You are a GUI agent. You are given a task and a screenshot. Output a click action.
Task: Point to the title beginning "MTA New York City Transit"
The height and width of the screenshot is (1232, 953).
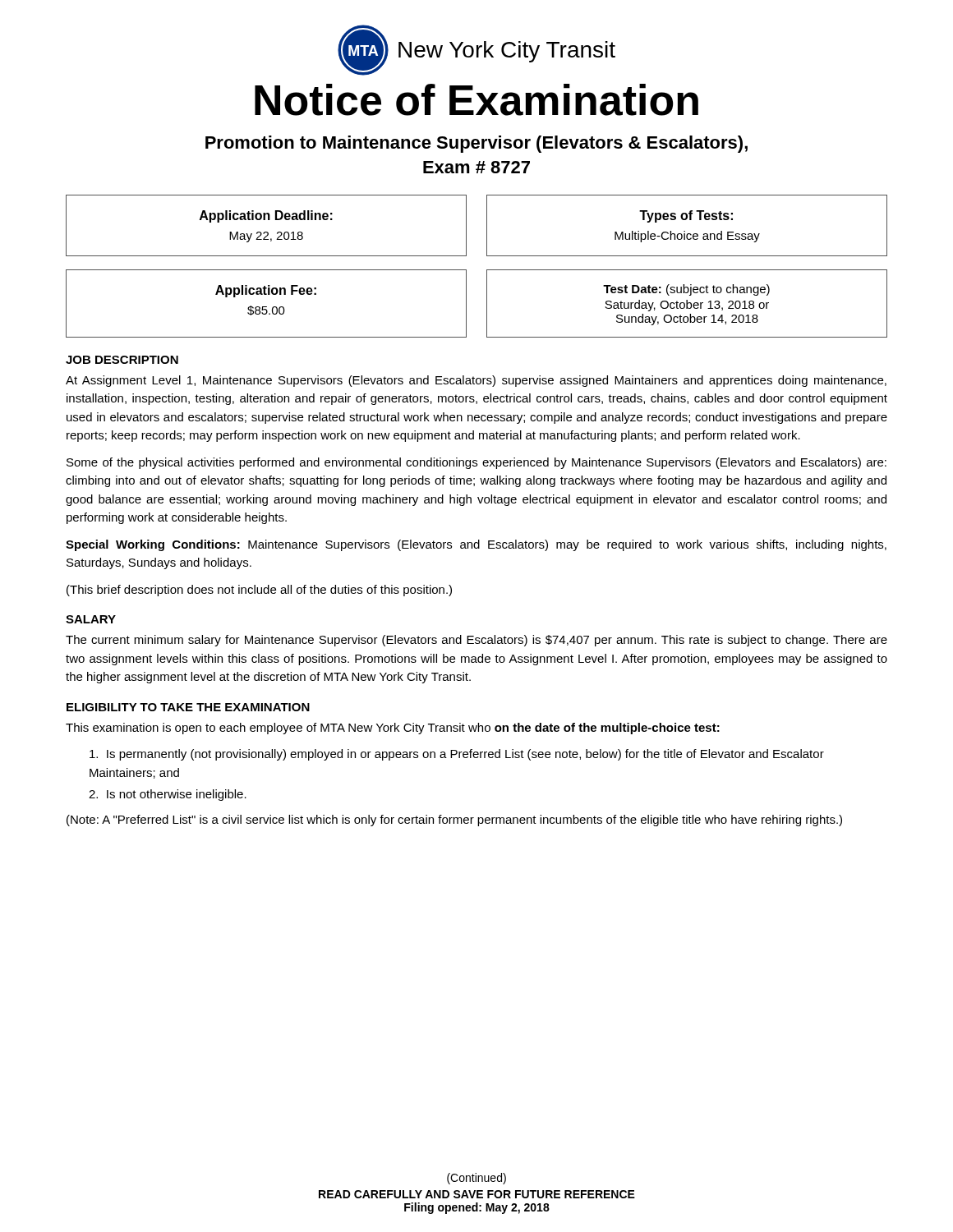coord(476,74)
